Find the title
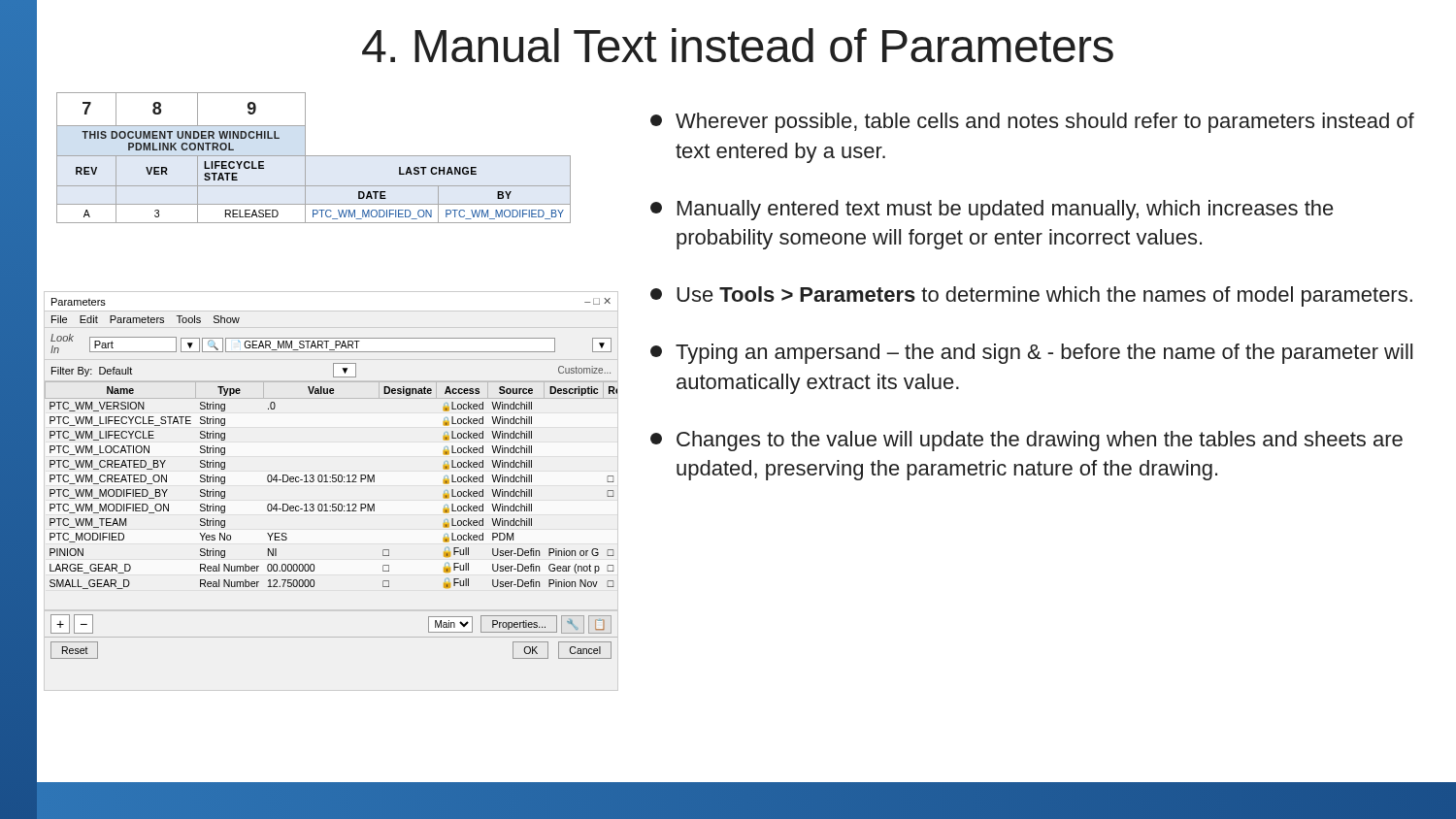Image resolution: width=1456 pixels, height=819 pixels. 738,48
